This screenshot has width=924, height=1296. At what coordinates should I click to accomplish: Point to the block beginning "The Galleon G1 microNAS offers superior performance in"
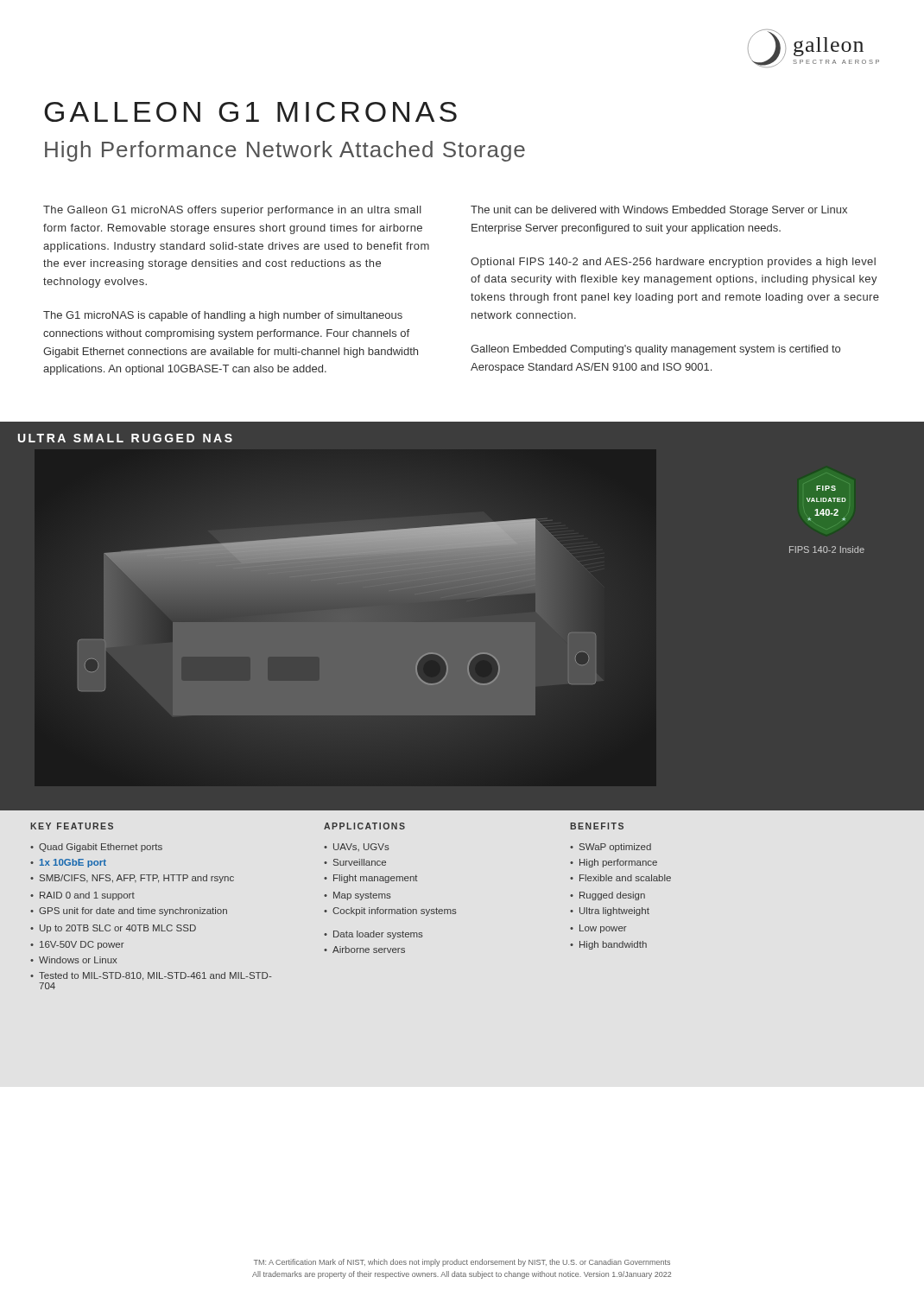[232, 211]
